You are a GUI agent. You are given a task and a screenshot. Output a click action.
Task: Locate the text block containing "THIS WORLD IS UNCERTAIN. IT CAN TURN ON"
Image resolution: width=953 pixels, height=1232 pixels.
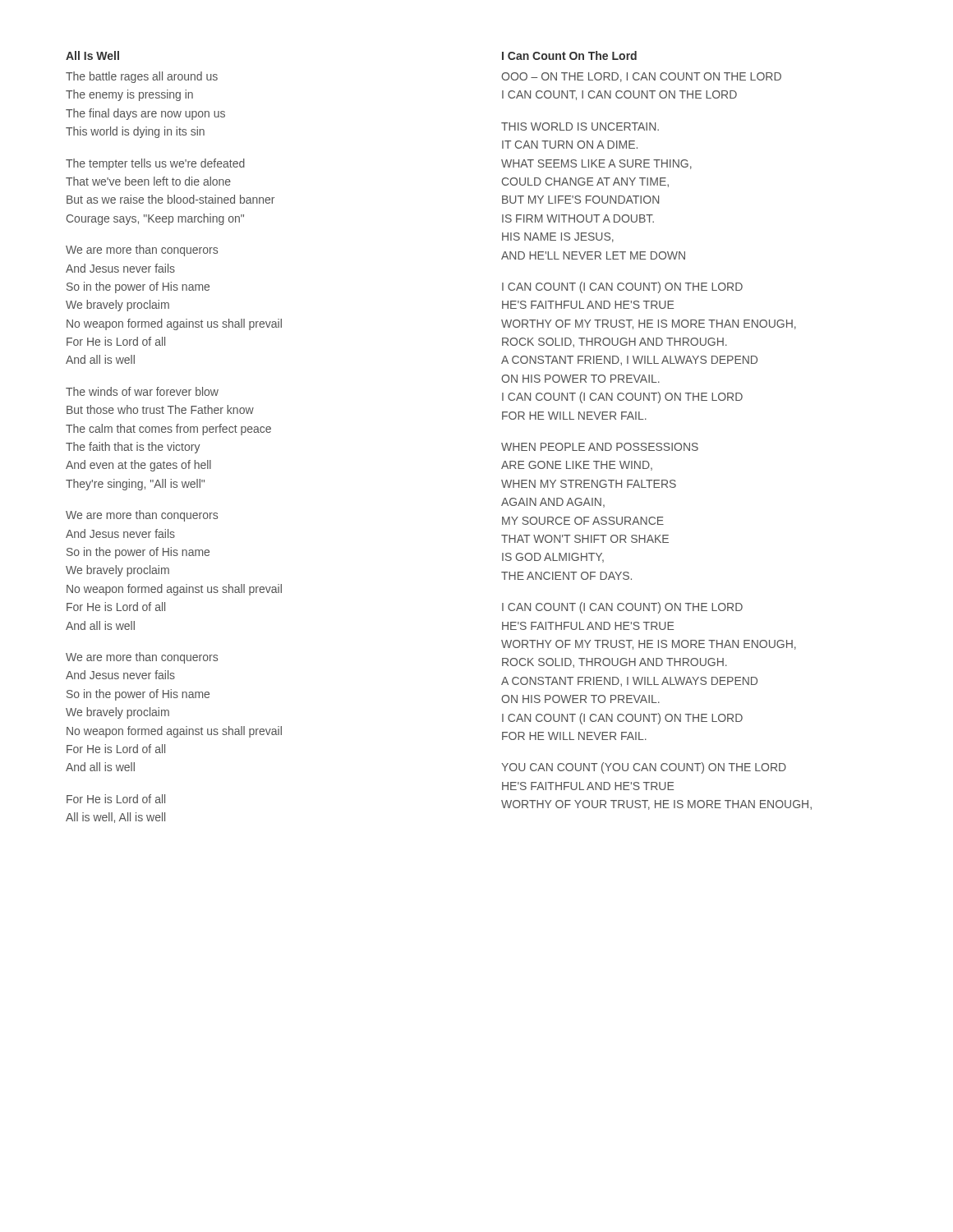click(x=580, y=126)
